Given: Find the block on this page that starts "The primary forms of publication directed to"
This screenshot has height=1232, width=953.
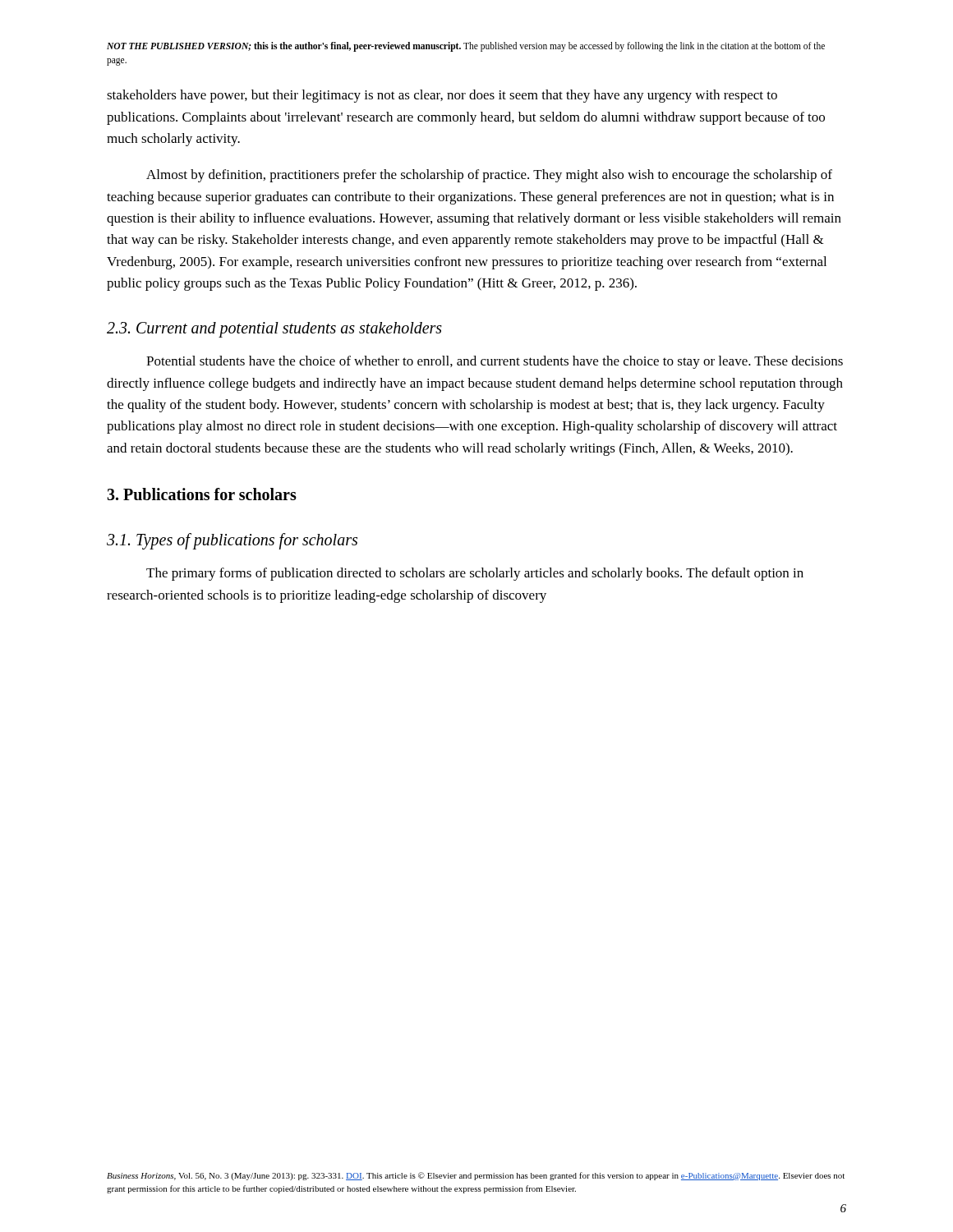Looking at the screenshot, I should pos(455,584).
